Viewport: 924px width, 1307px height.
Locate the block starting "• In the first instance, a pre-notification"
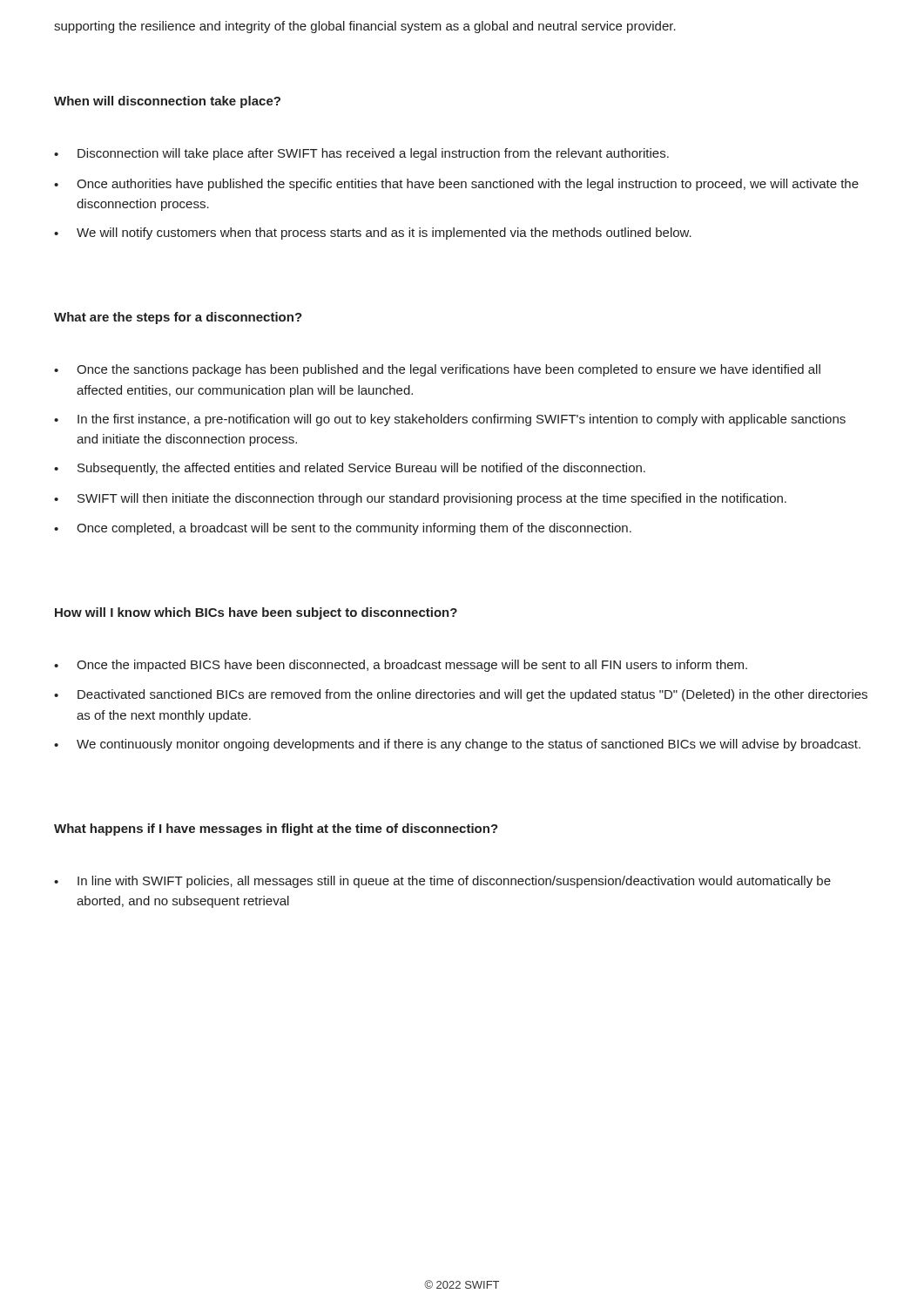(x=462, y=429)
